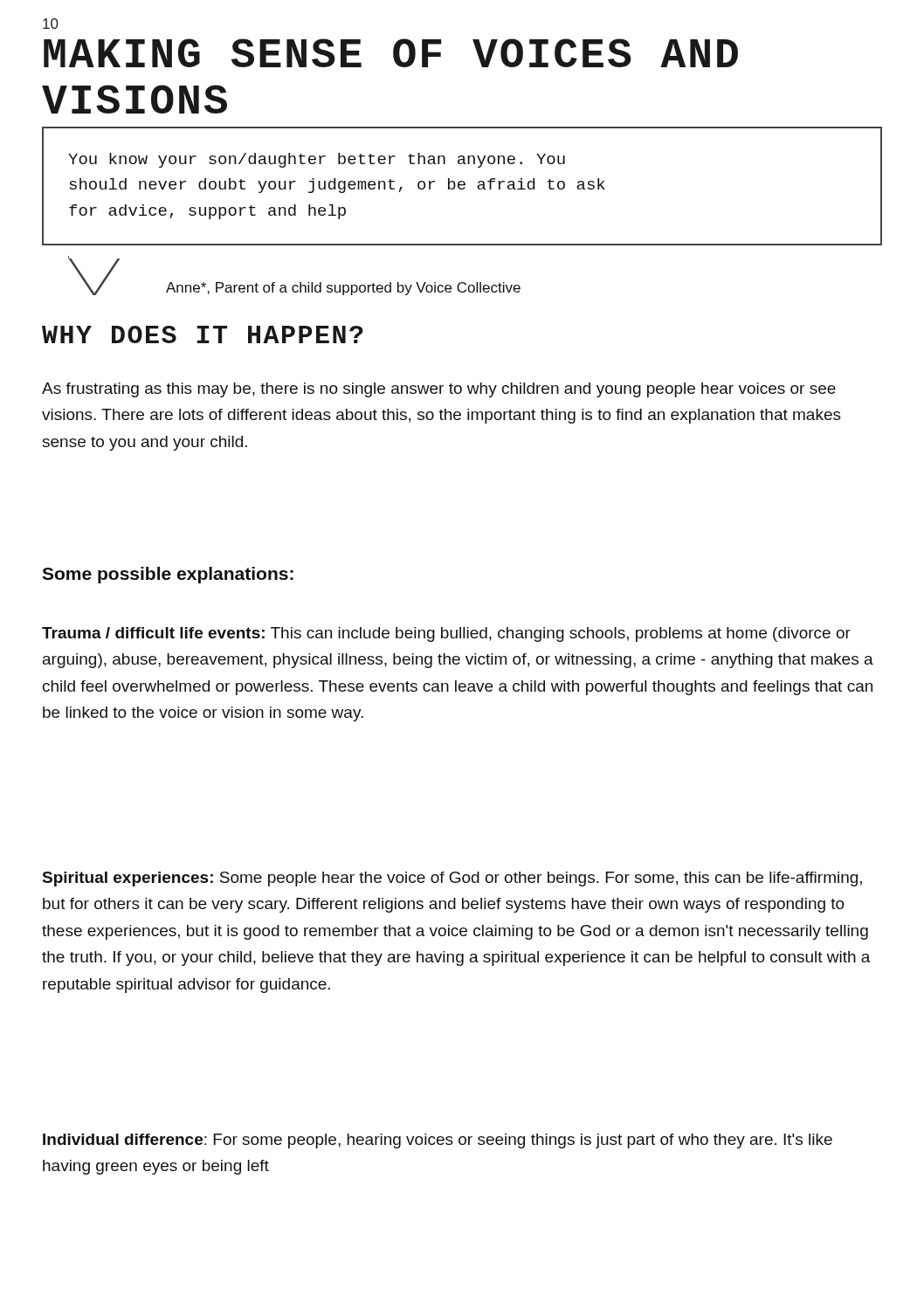The image size is (924, 1310).
Task: Where is the passage that starts "Individual difference: For some people, hearing voices or"?
Action: (437, 1153)
